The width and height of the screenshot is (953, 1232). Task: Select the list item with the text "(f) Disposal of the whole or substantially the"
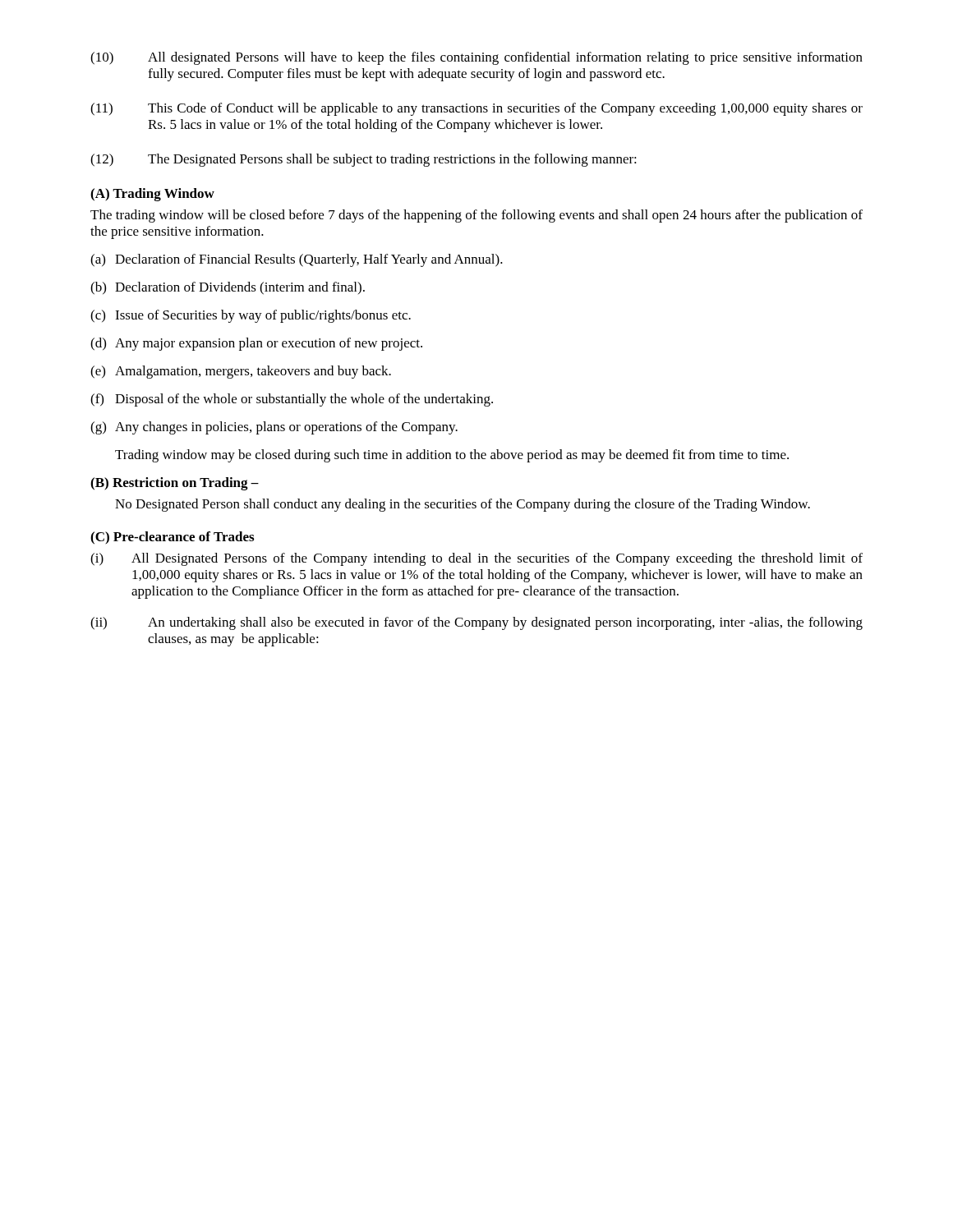pyautogui.click(x=476, y=399)
